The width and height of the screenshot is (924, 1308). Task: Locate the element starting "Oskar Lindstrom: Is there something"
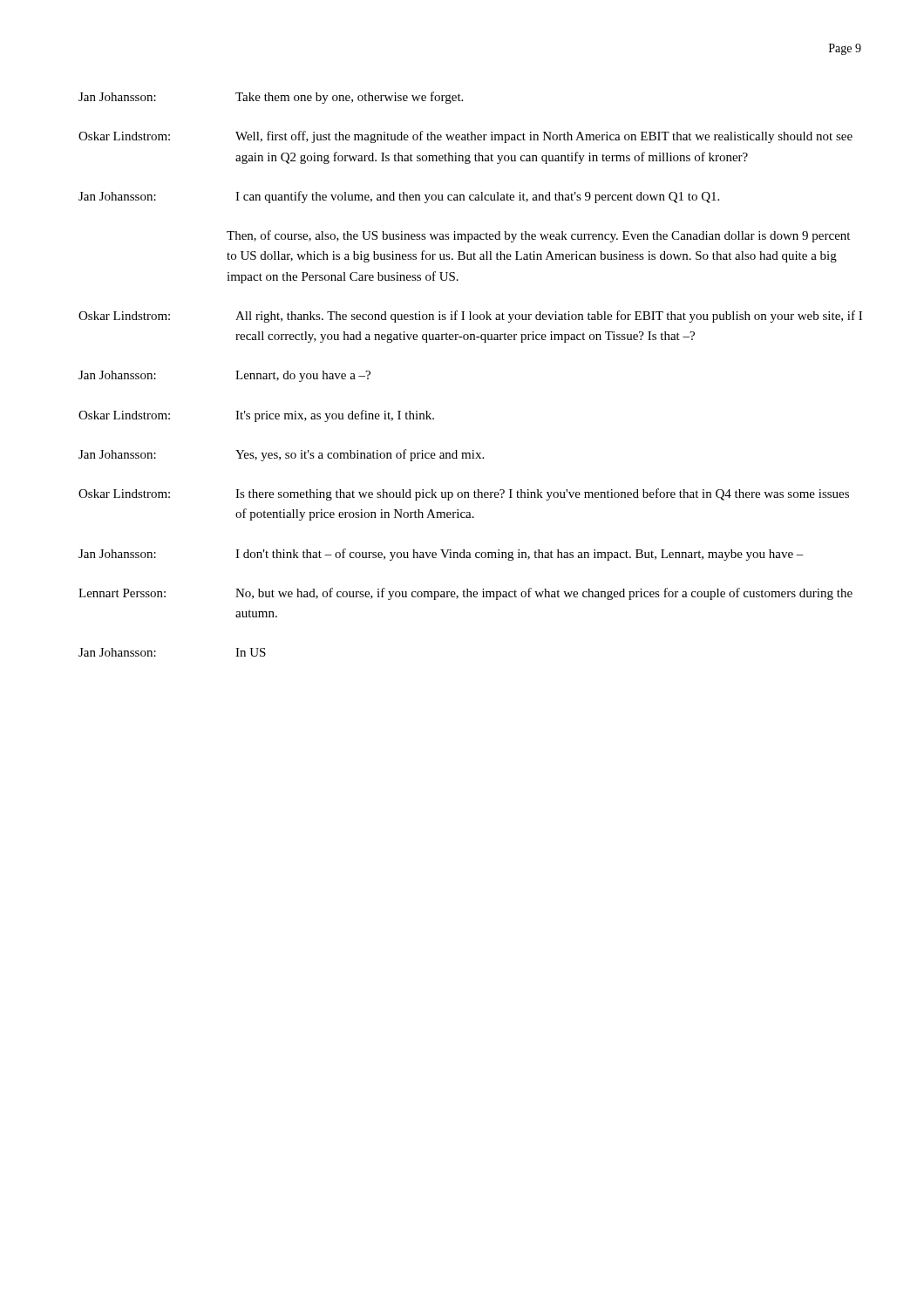point(471,504)
